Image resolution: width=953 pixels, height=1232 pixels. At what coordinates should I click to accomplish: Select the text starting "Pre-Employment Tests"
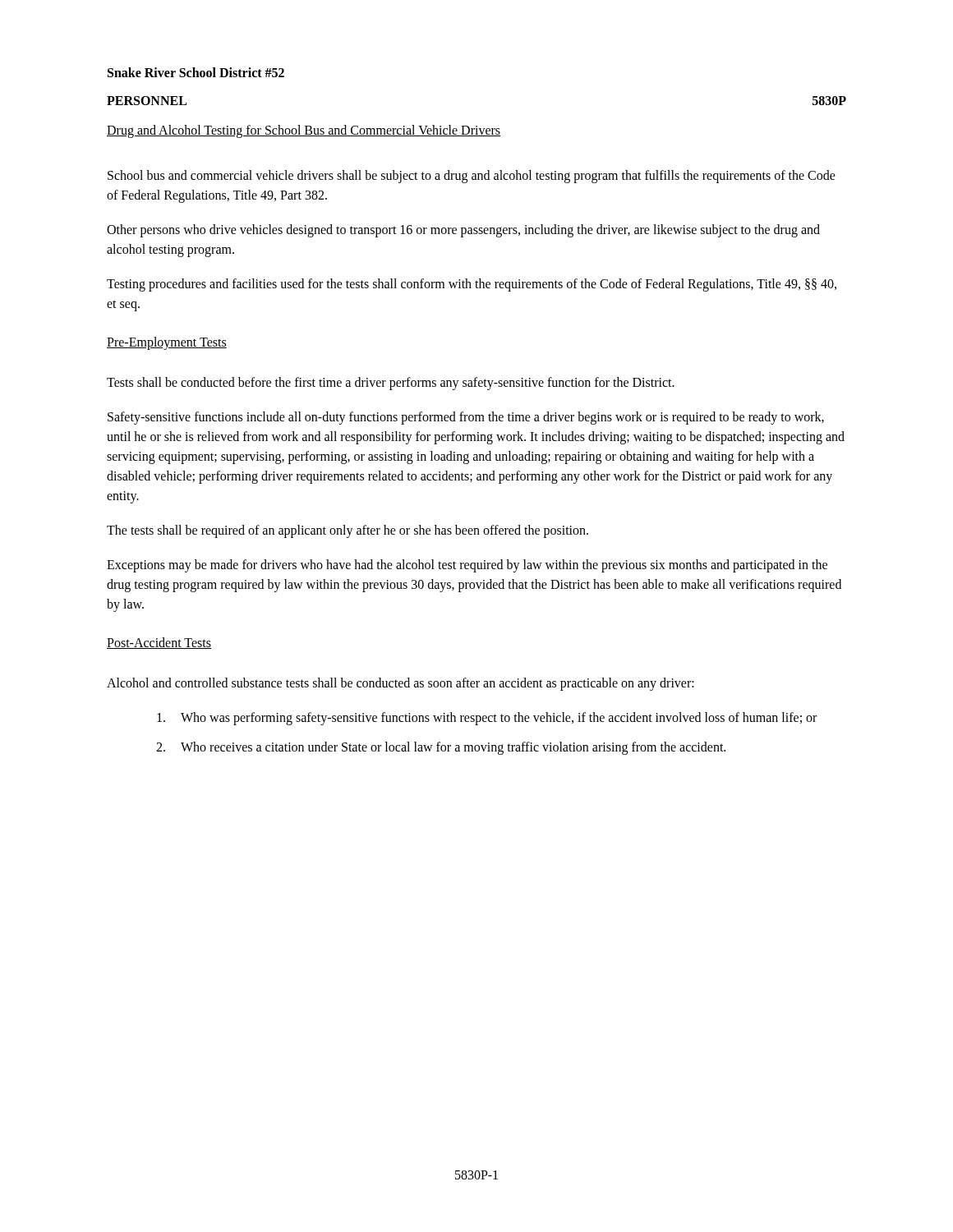tap(167, 342)
